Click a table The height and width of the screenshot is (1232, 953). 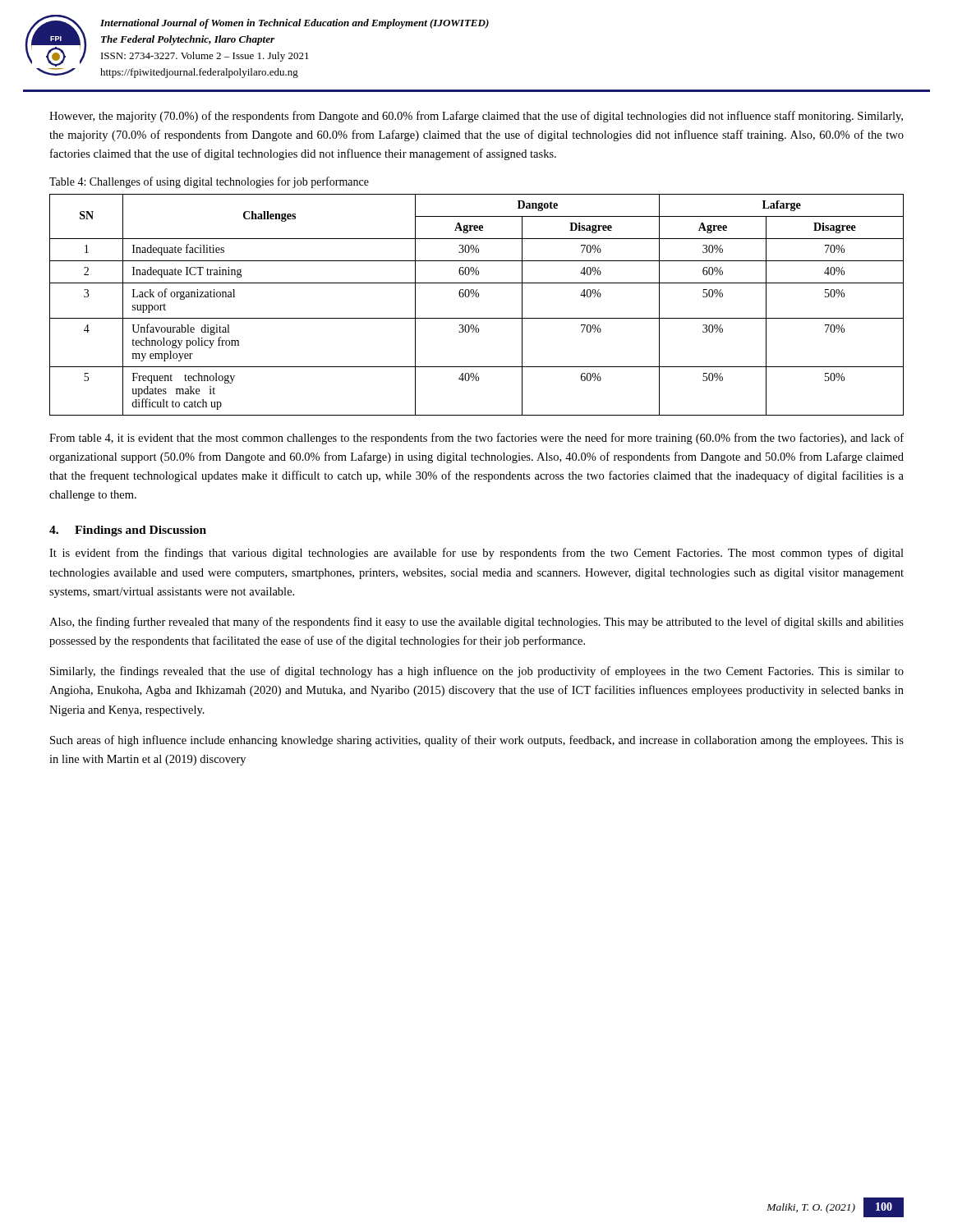point(476,304)
